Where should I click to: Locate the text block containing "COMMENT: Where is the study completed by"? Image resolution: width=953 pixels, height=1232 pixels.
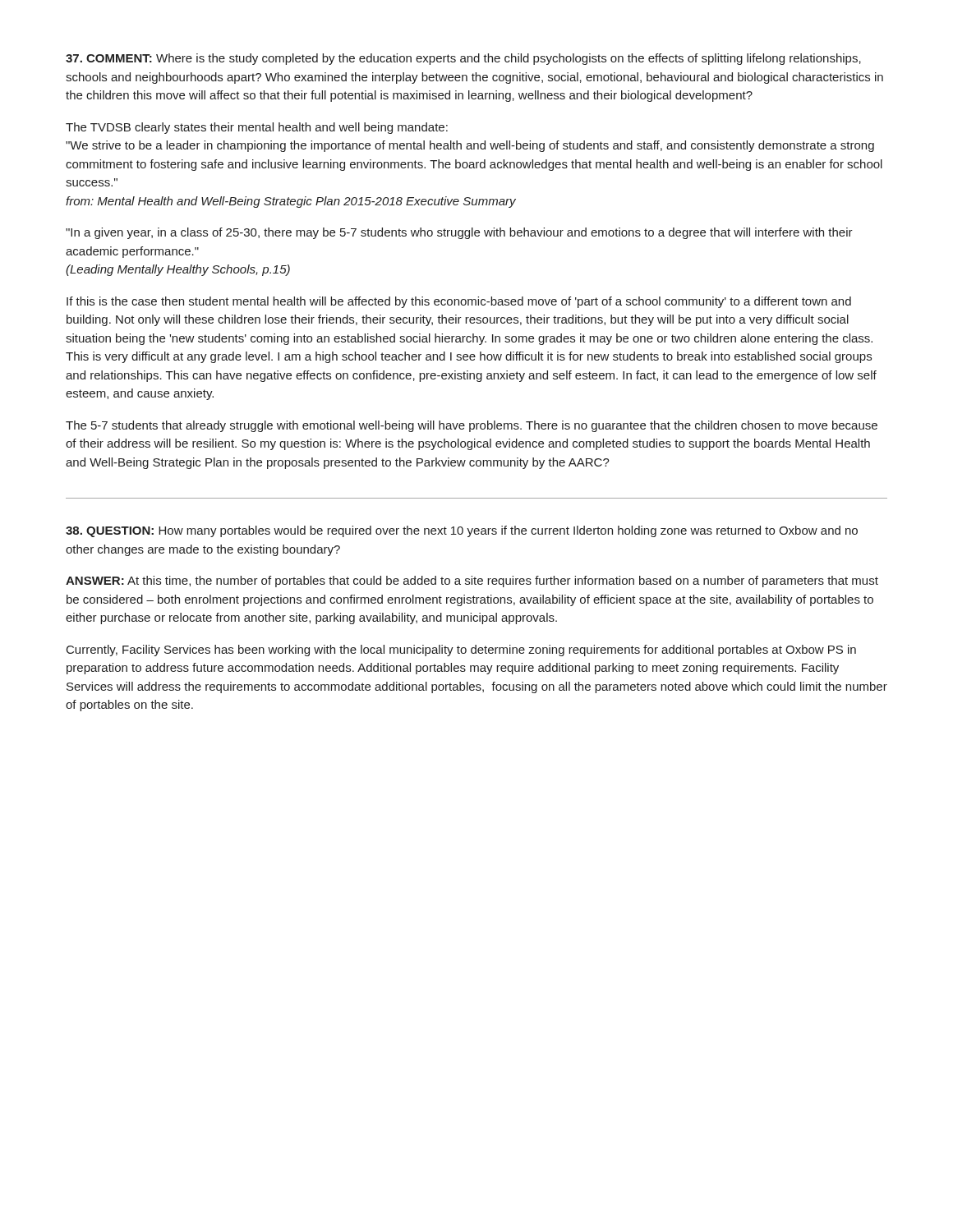[x=475, y=76]
